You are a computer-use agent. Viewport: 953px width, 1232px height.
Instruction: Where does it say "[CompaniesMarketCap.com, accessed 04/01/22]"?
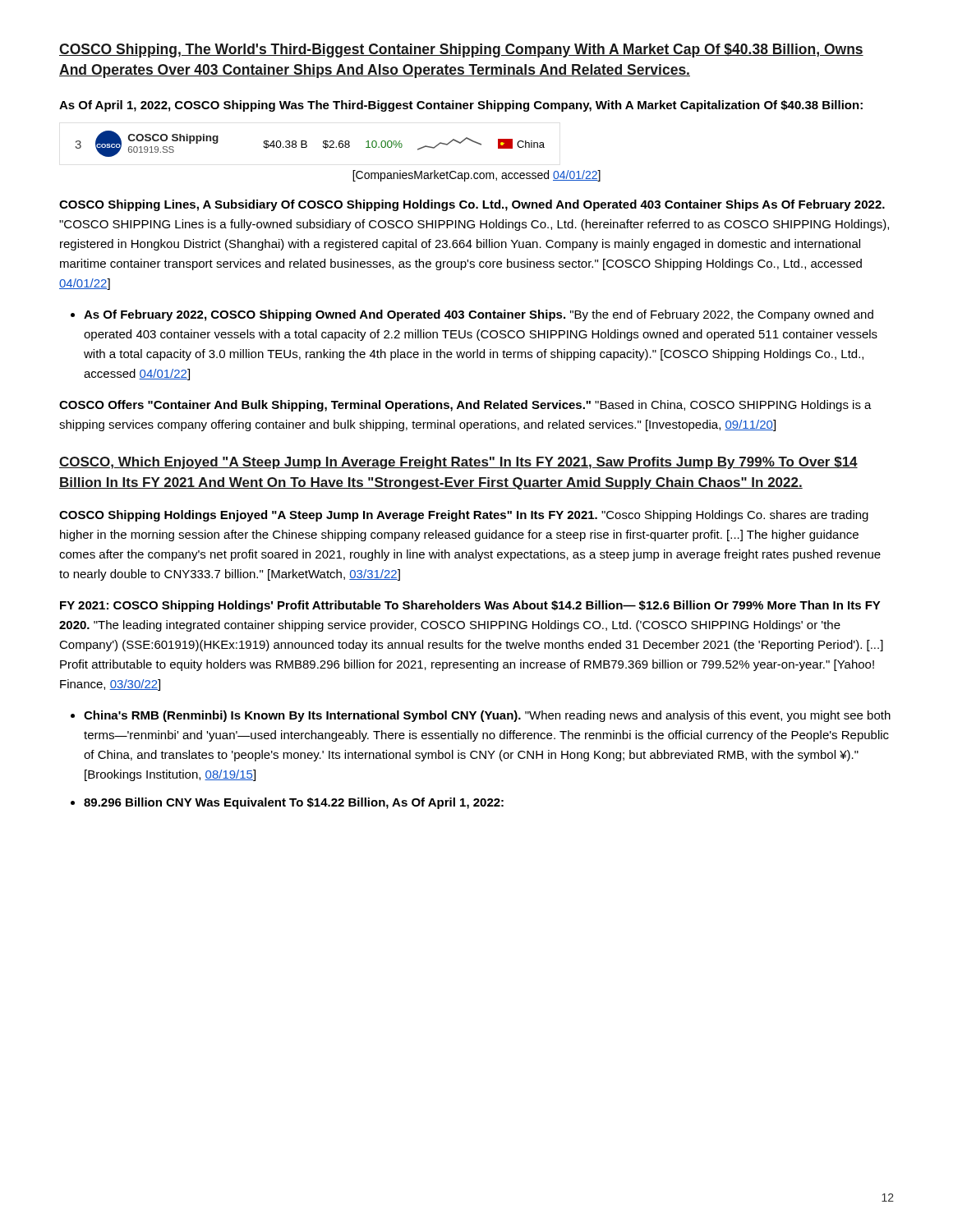click(x=476, y=175)
